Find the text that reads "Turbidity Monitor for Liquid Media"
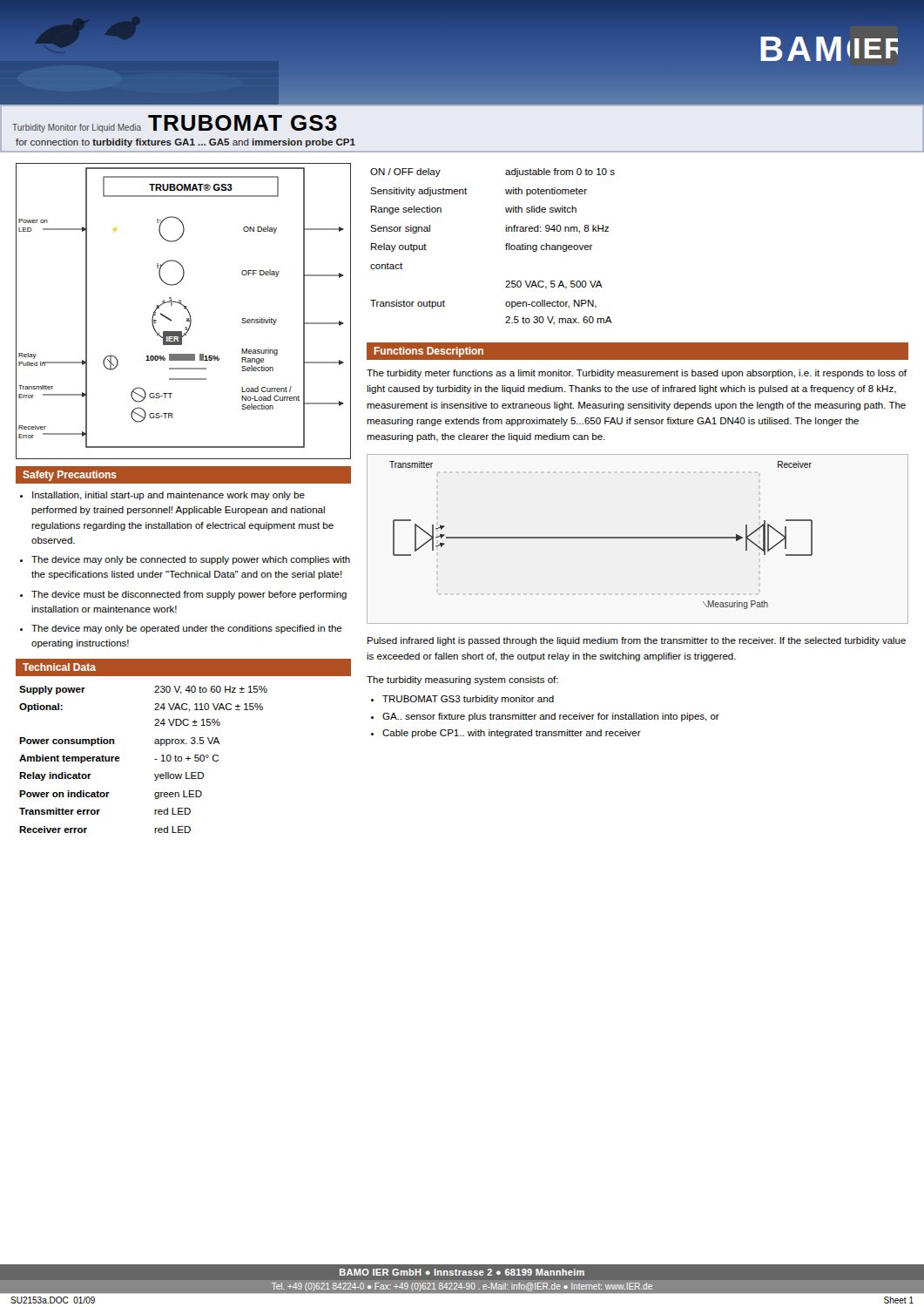The width and height of the screenshot is (924, 1307). click(x=77, y=128)
